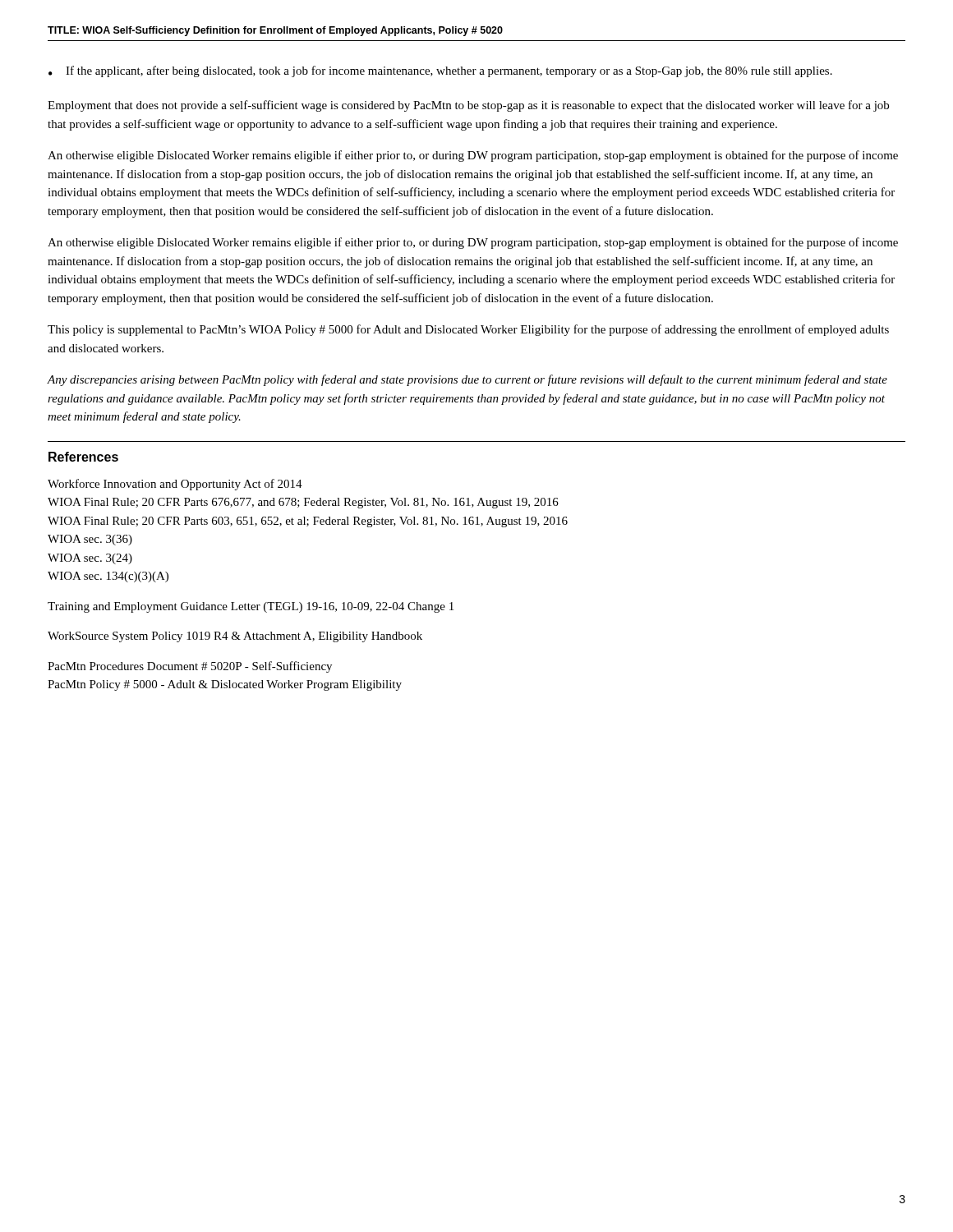Screen dimensions: 1232x953
Task: Find the element starting "Workforce Innovation and Opportunity Act of"
Action: tap(308, 530)
